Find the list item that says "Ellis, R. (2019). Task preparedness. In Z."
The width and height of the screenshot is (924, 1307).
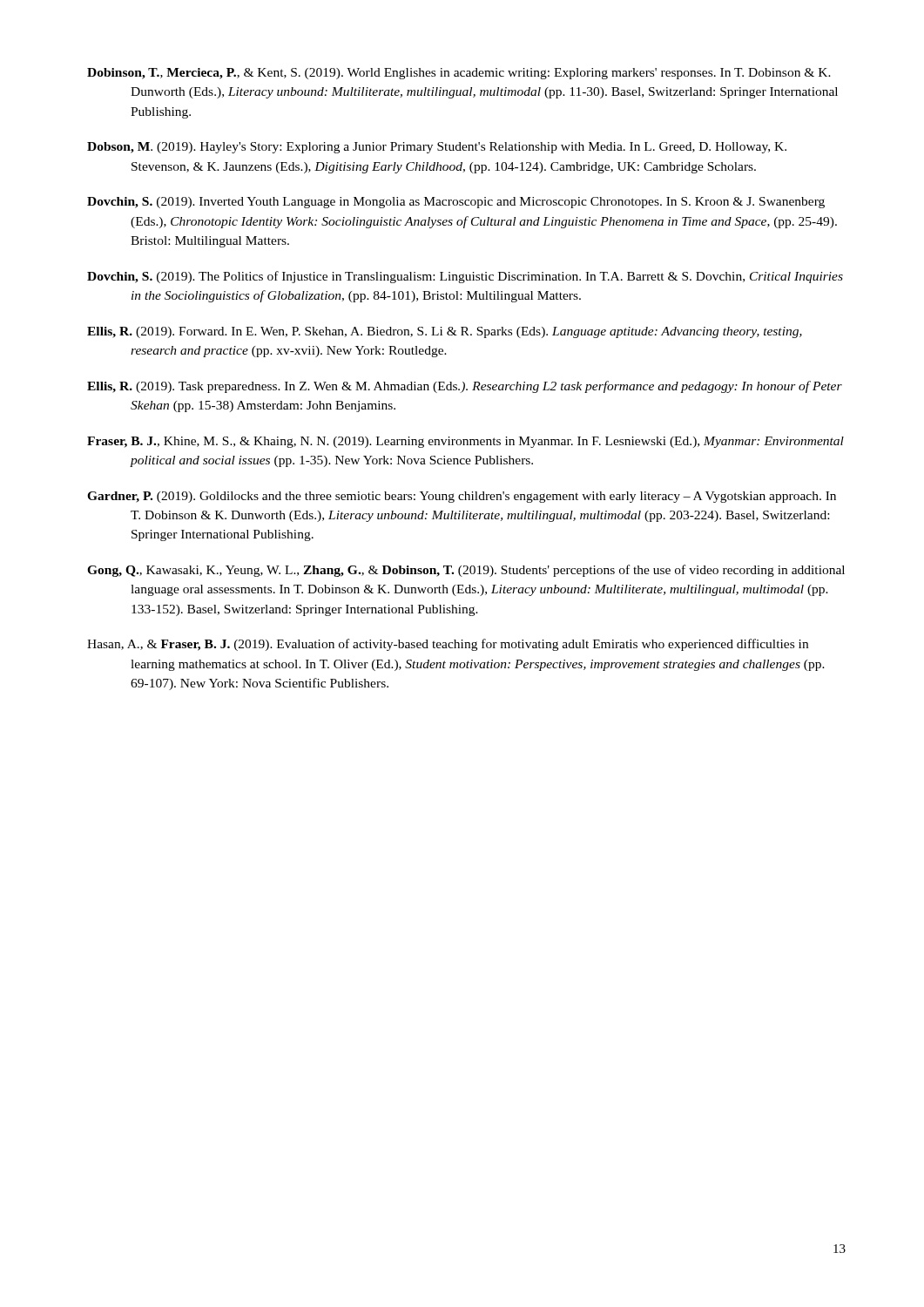[464, 395]
